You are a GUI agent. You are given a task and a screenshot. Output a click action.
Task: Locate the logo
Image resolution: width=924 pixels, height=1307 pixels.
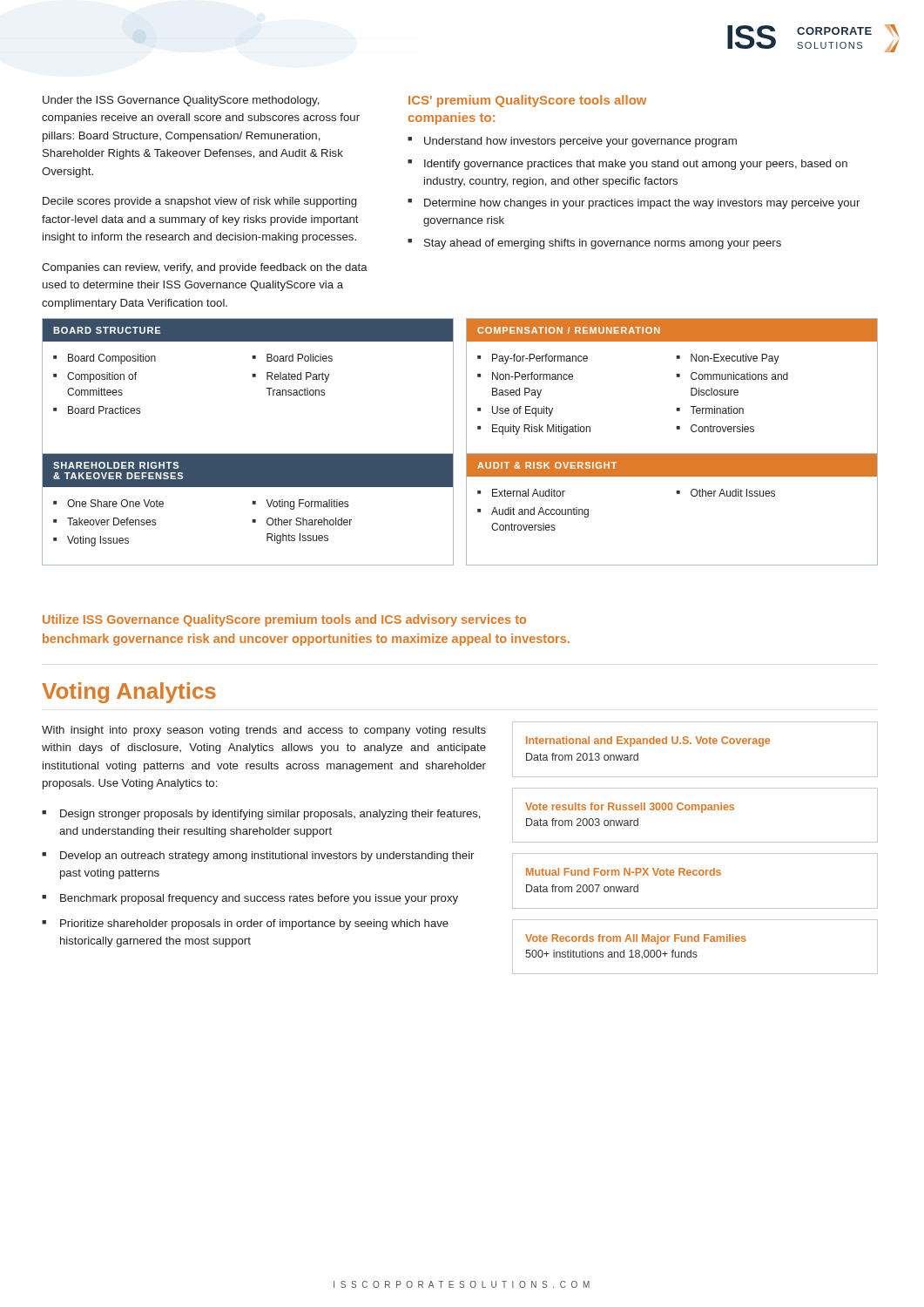tap(813, 40)
